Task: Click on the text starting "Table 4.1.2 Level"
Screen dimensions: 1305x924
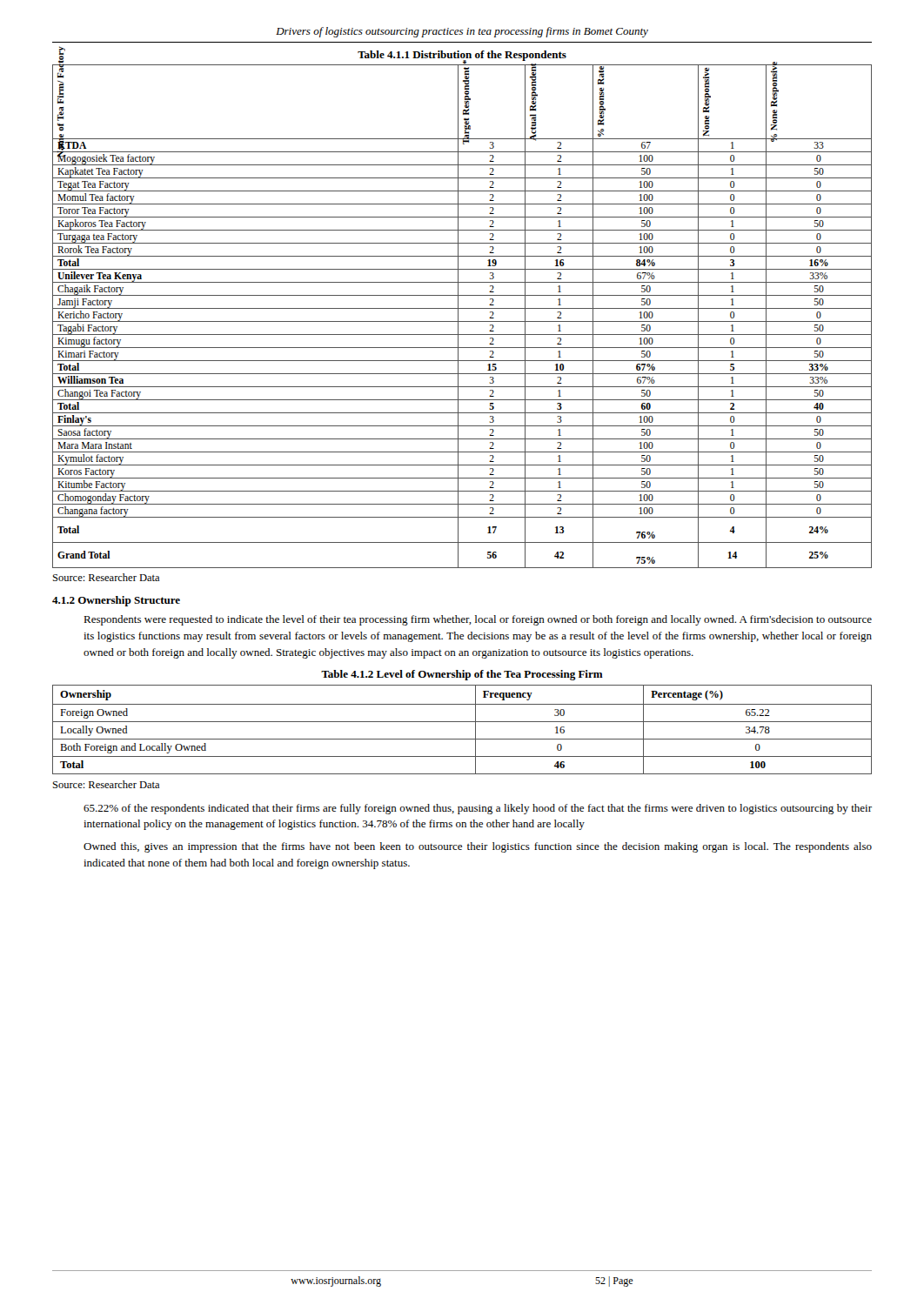Action: [462, 673]
